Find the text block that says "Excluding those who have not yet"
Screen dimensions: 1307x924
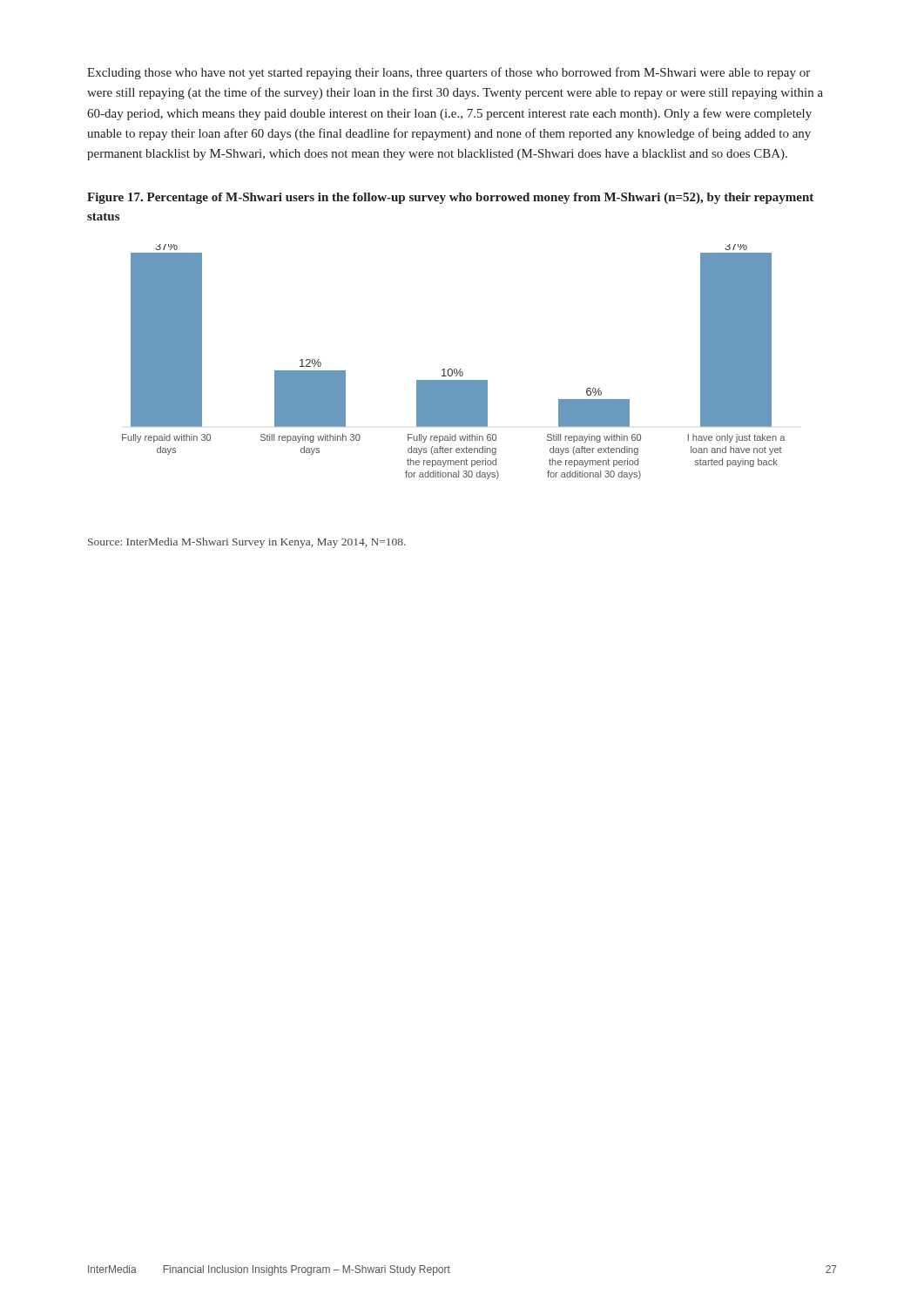coord(462,113)
